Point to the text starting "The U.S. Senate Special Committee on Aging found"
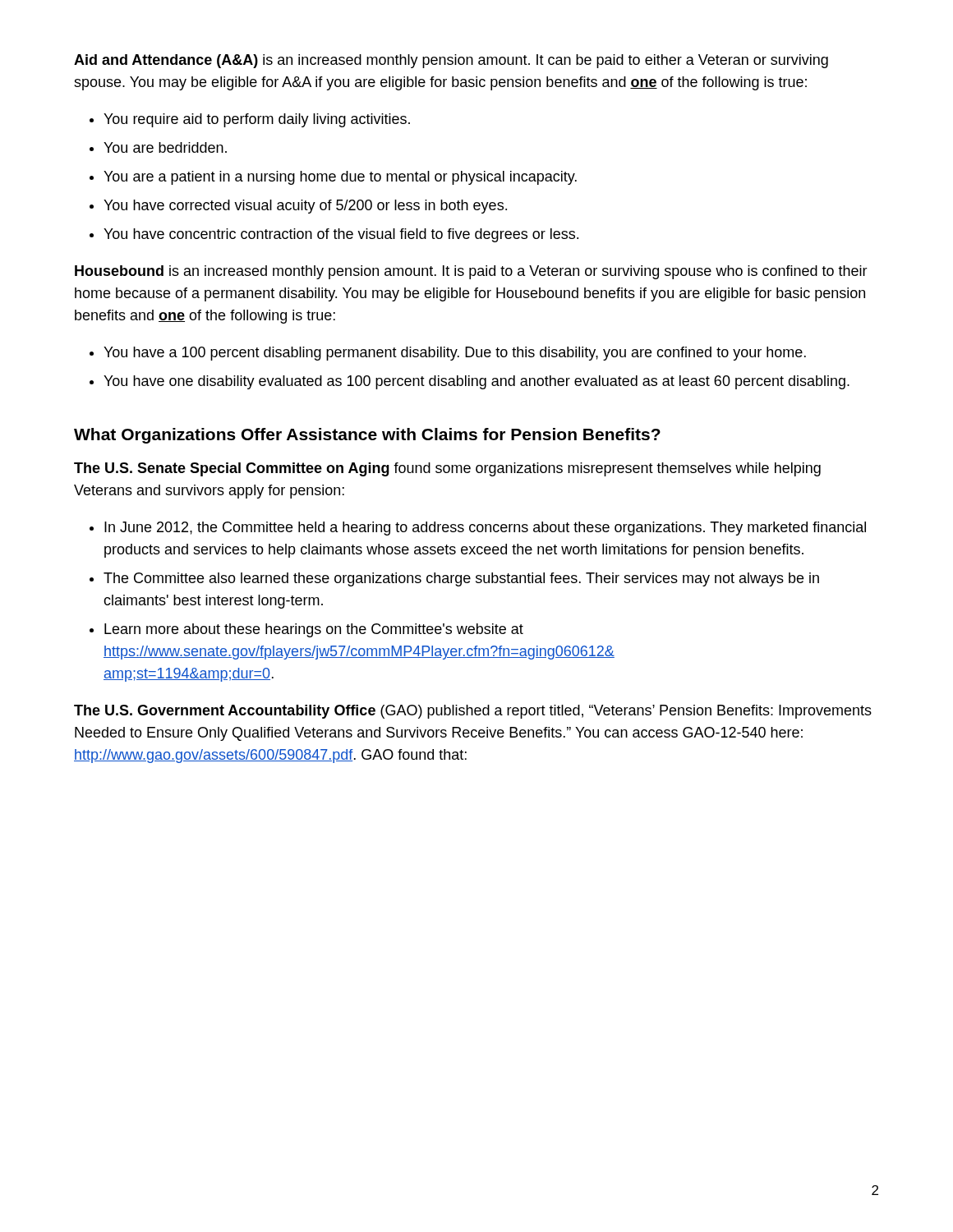 click(448, 480)
